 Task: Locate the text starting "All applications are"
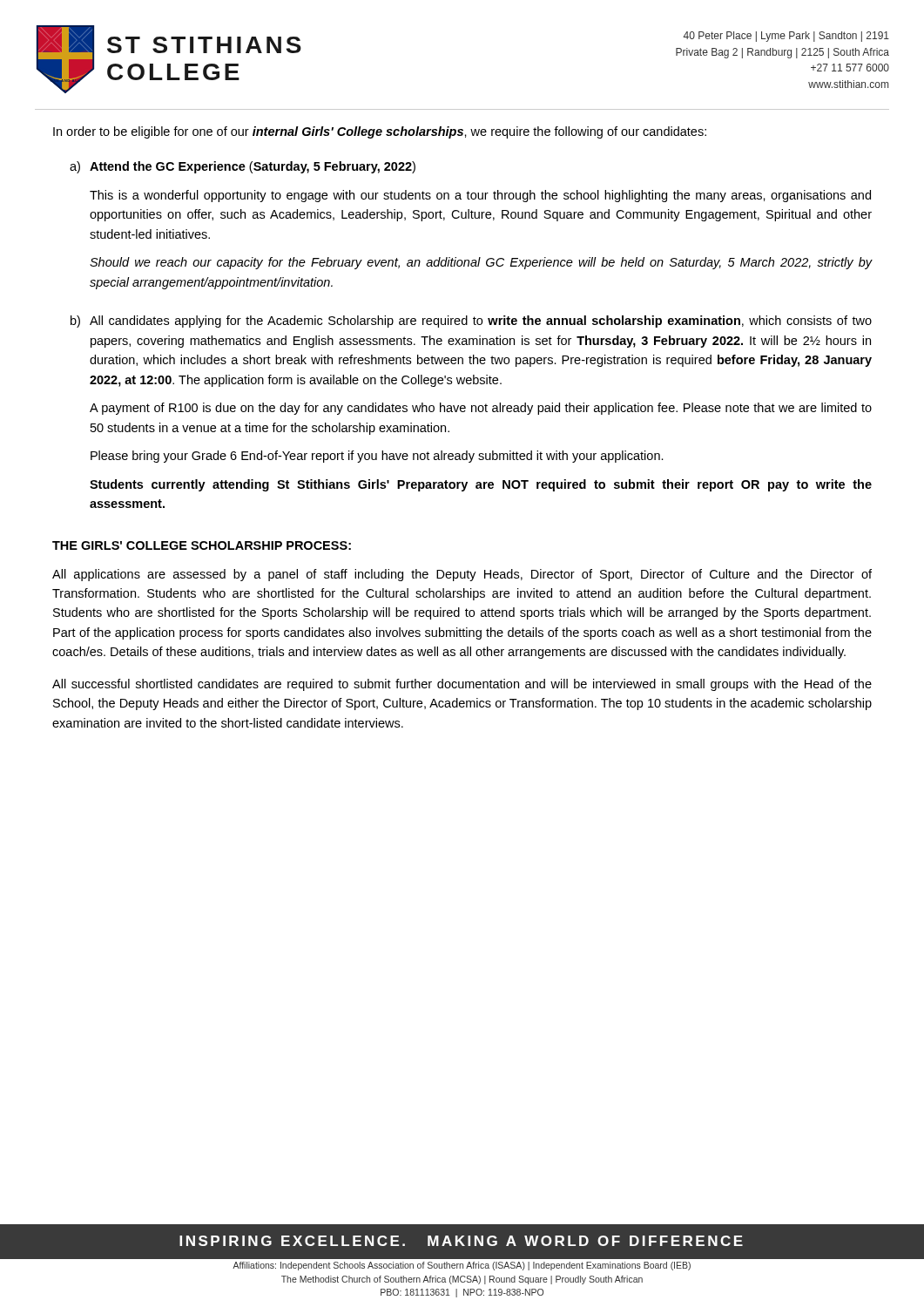click(x=462, y=613)
